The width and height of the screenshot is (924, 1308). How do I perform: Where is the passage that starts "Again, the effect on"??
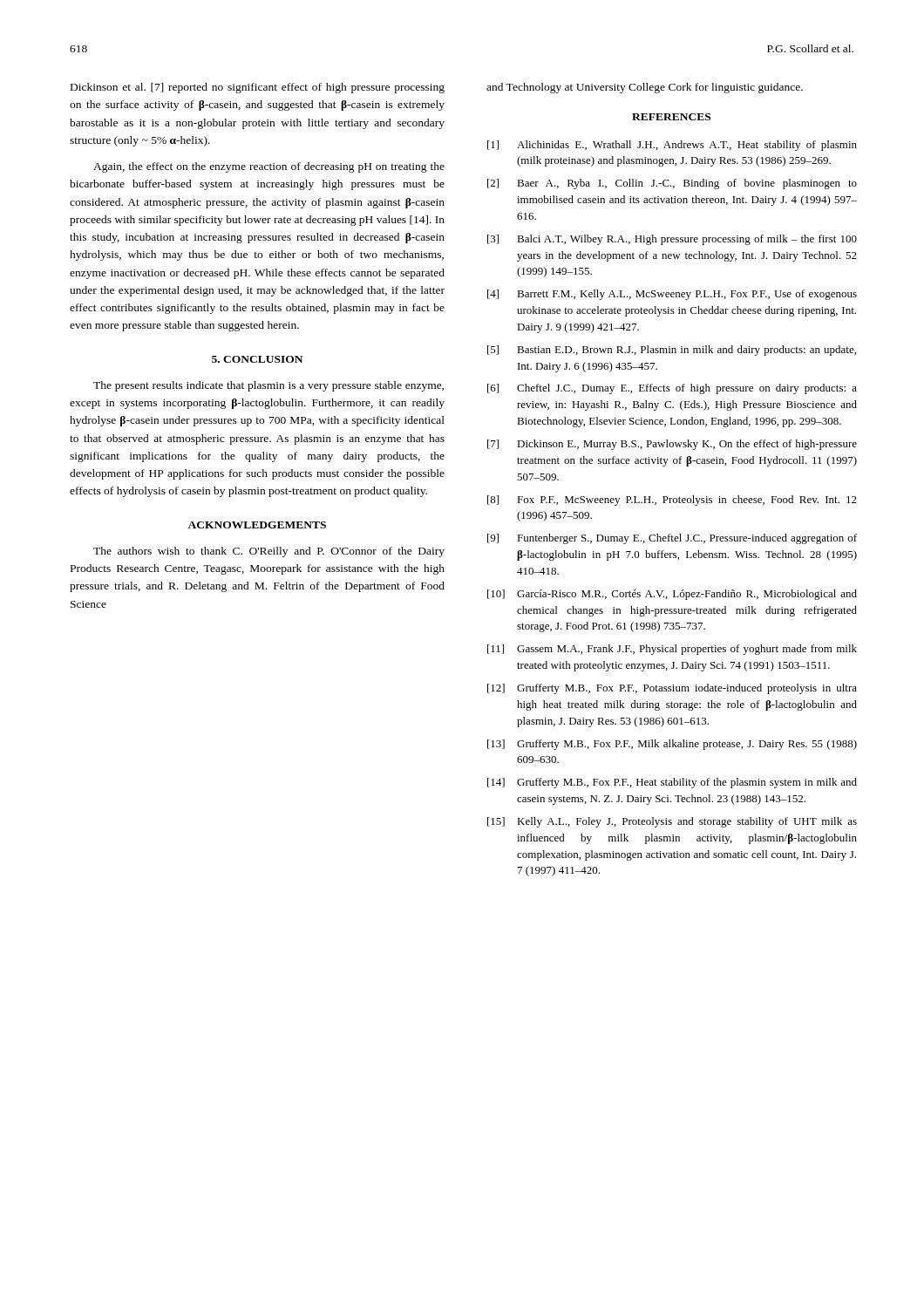point(257,246)
